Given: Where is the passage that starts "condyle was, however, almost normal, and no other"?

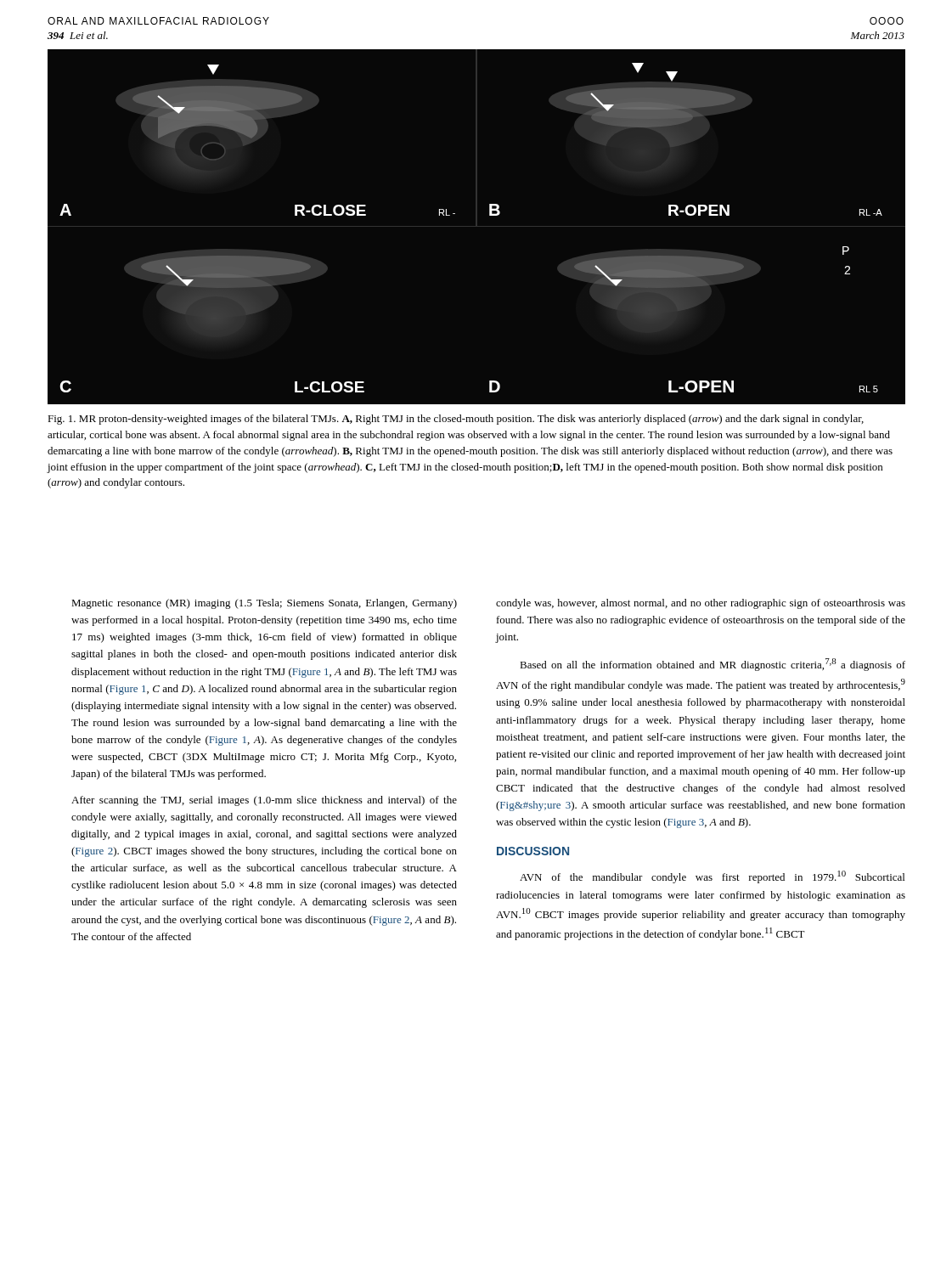Looking at the screenshot, I should (701, 769).
